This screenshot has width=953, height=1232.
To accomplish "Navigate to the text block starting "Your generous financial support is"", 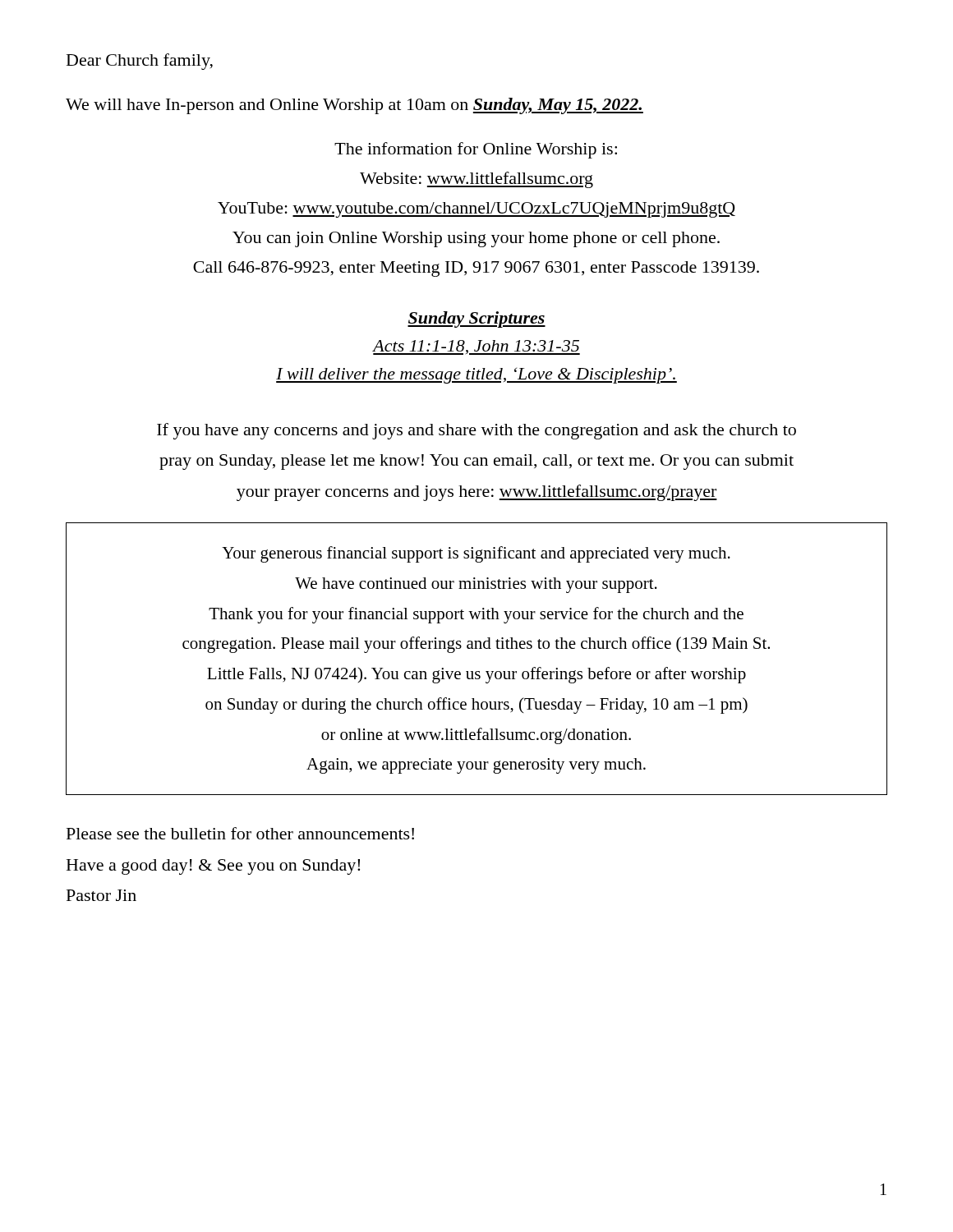I will pos(476,659).
